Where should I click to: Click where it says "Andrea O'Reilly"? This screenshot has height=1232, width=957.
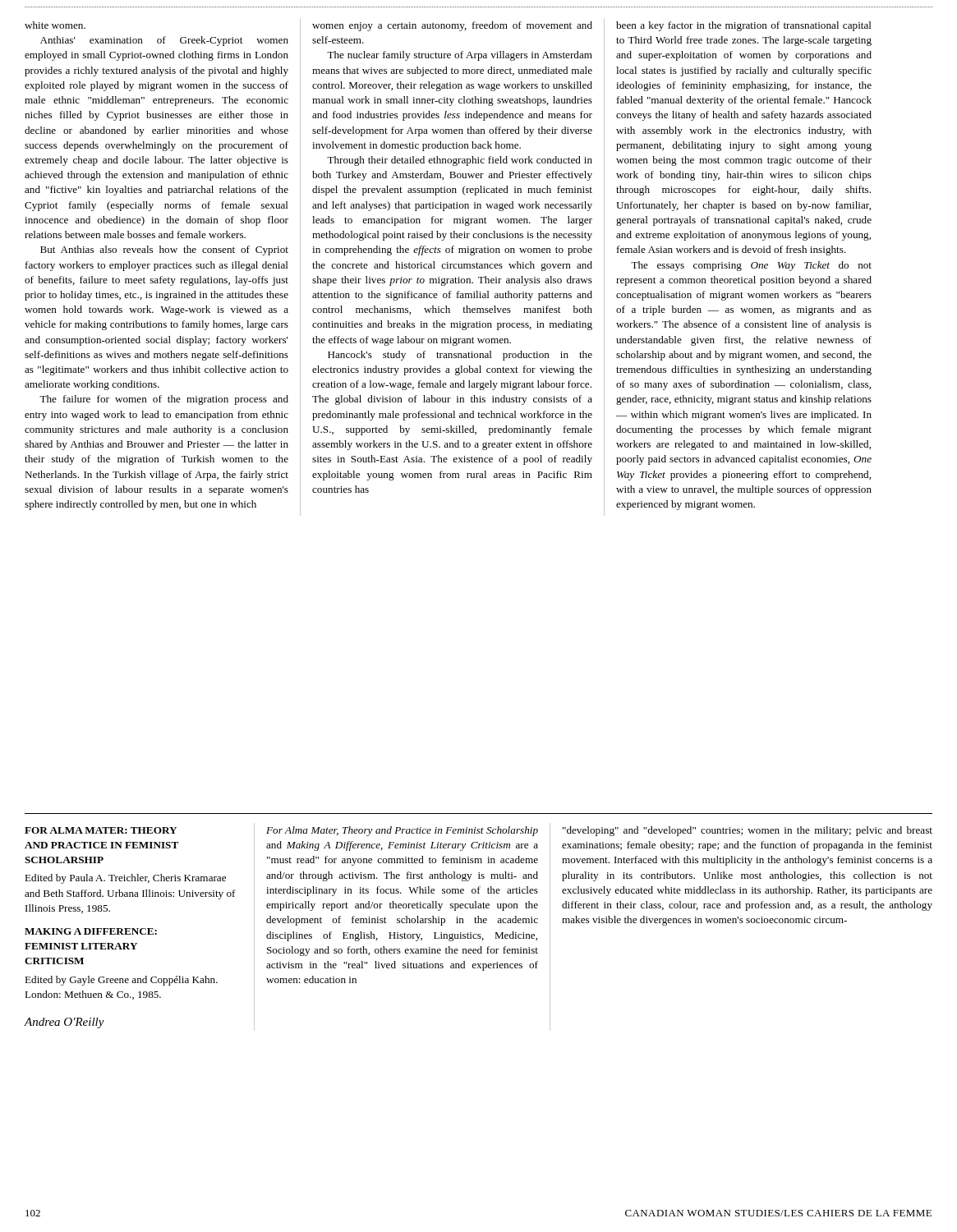[64, 1023]
